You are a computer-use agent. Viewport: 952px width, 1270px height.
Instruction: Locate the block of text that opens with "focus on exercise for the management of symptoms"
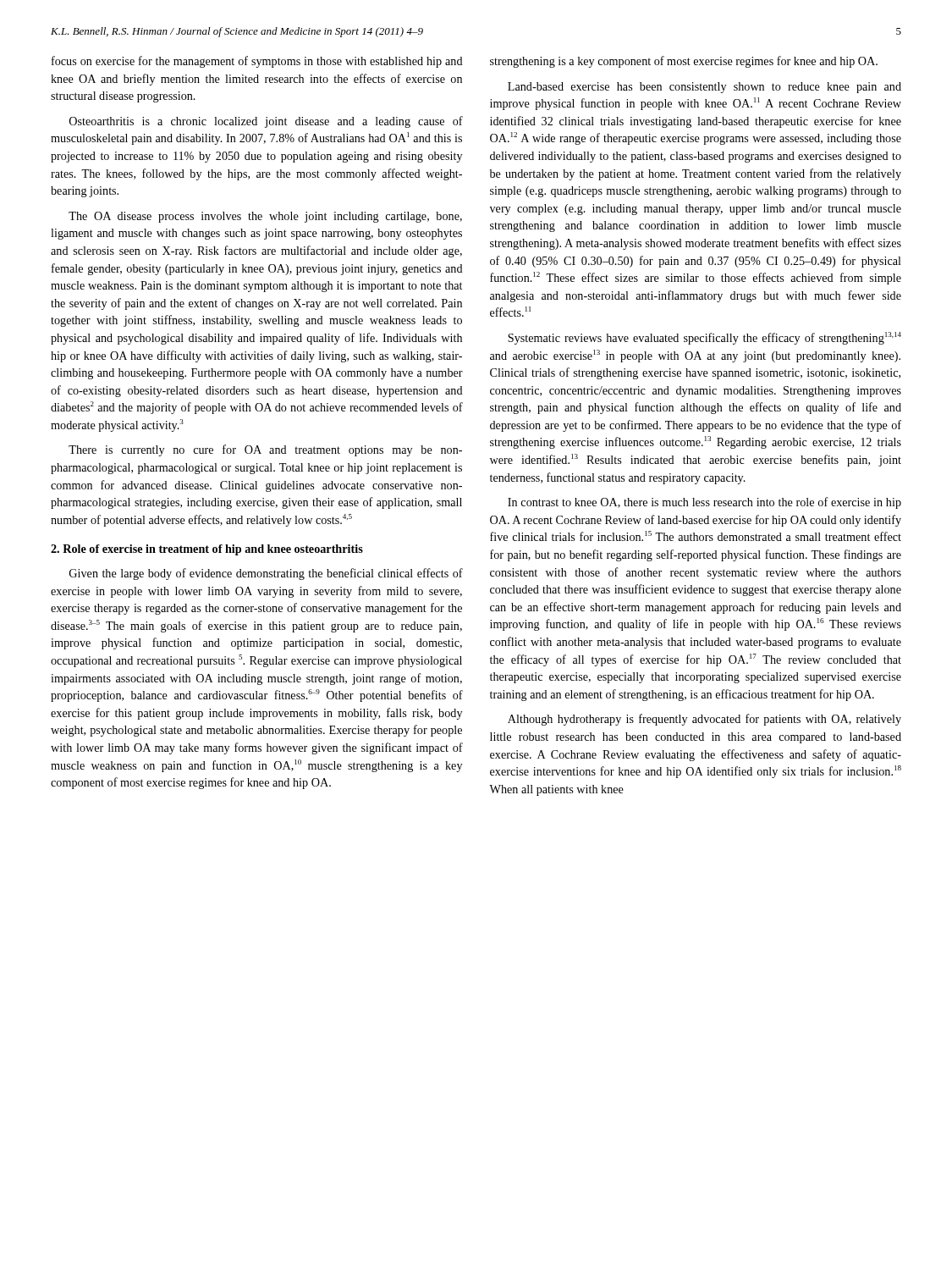tap(257, 78)
